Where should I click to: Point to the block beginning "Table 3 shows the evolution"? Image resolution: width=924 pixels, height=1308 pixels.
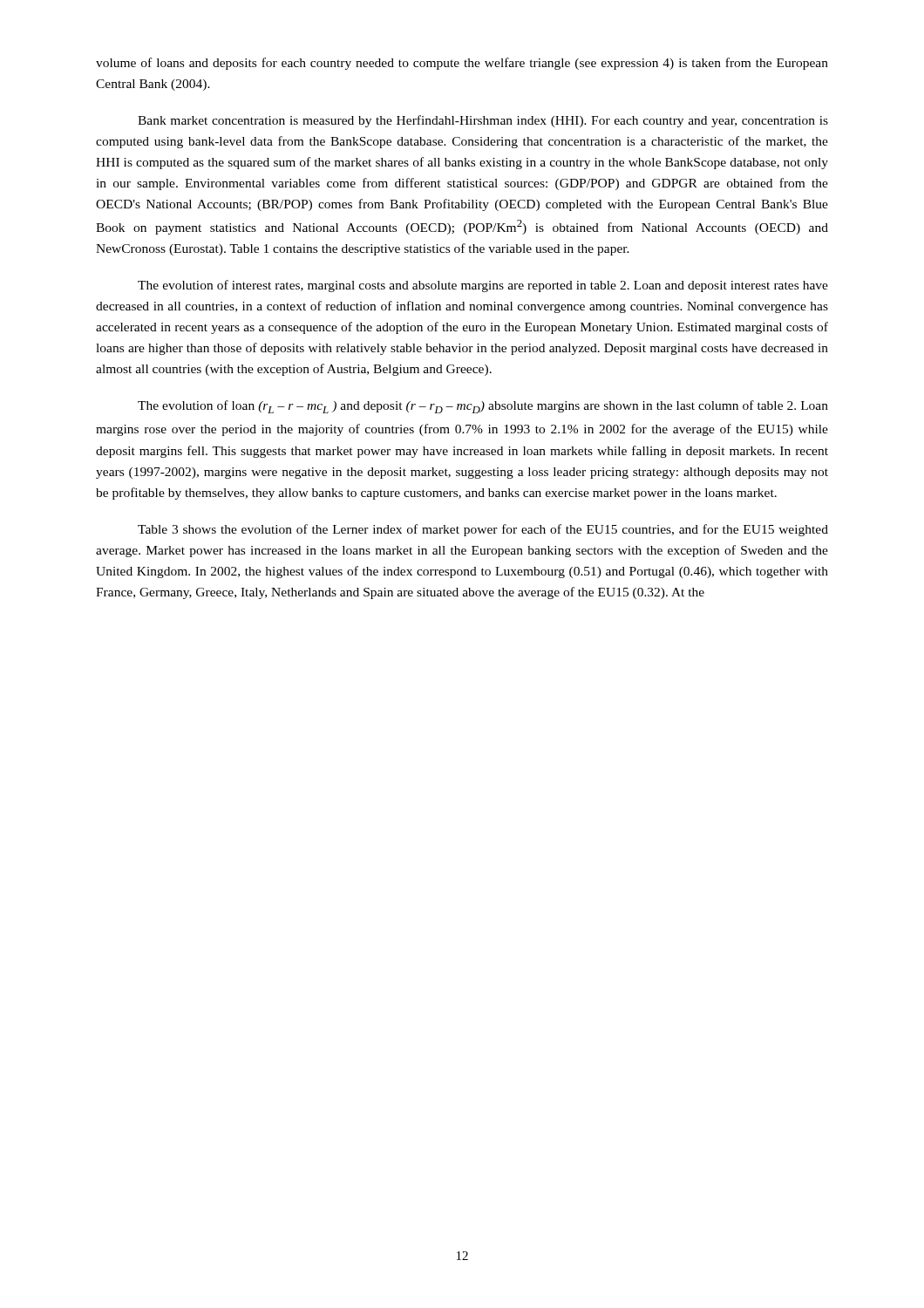coord(462,560)
